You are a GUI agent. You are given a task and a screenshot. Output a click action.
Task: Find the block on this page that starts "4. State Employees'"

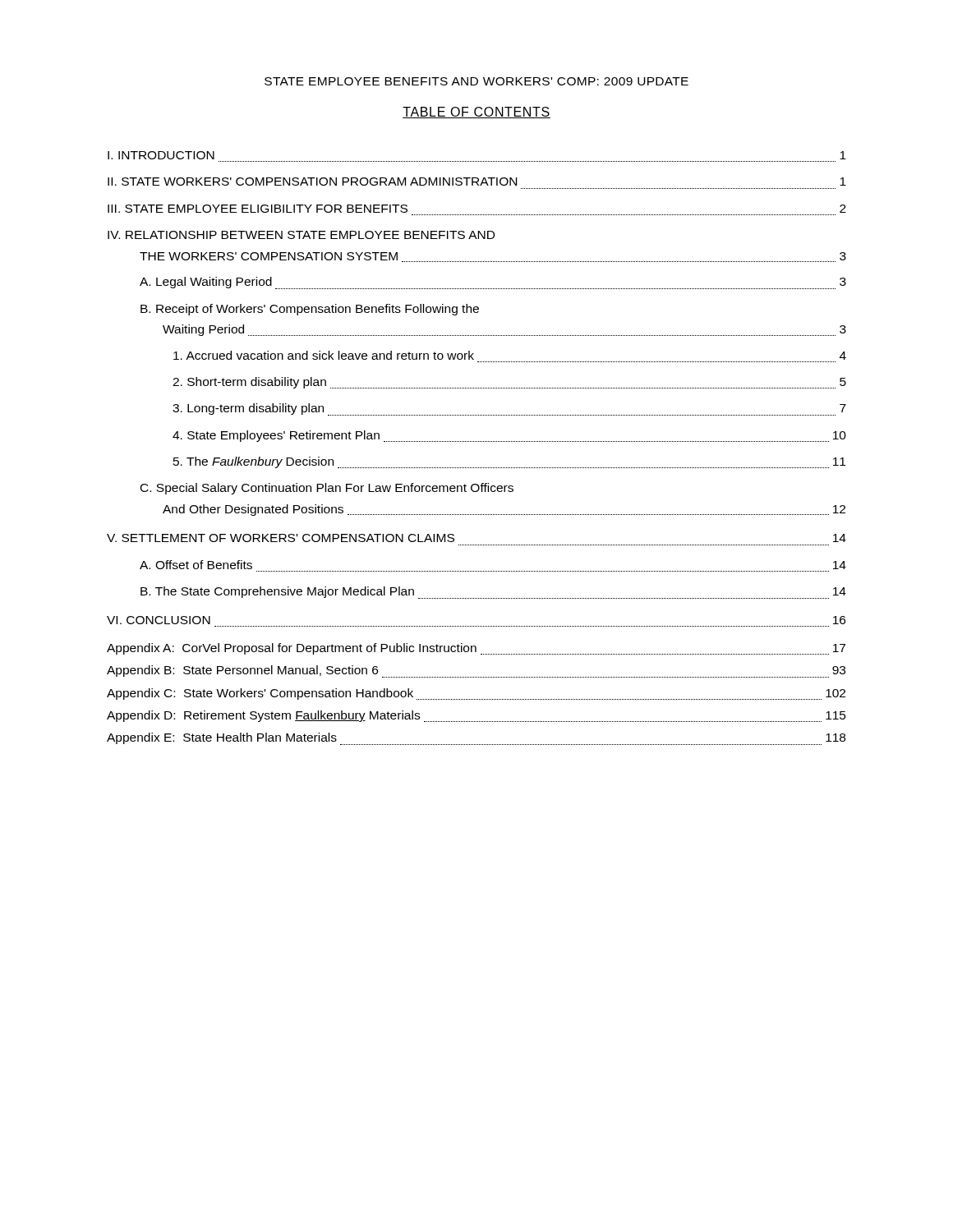pyautogui.click(x=509, y=435)
